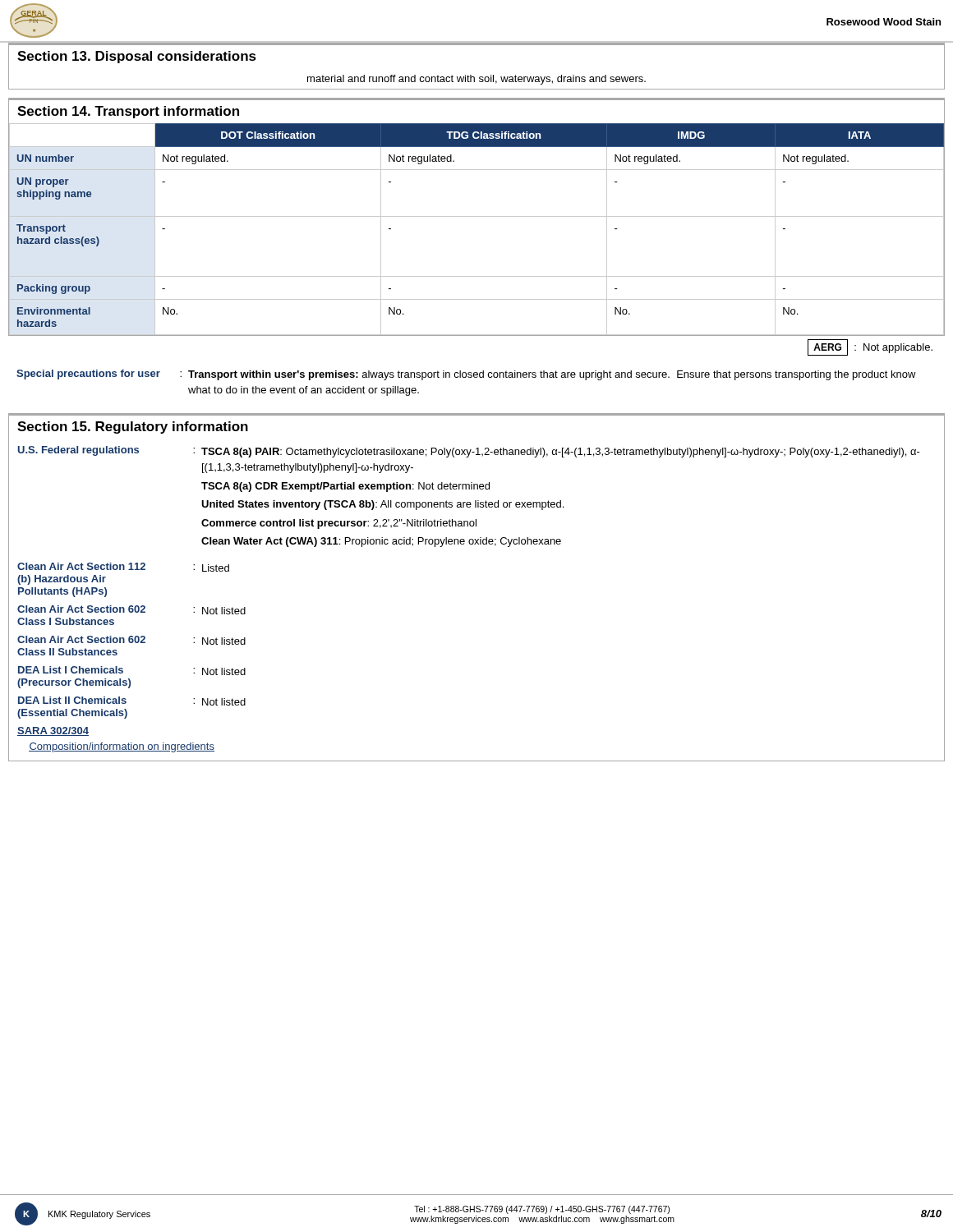Click where it says "Composition/information on ingredients"
Screen dimensions: 1232x953
pos(116,746)
